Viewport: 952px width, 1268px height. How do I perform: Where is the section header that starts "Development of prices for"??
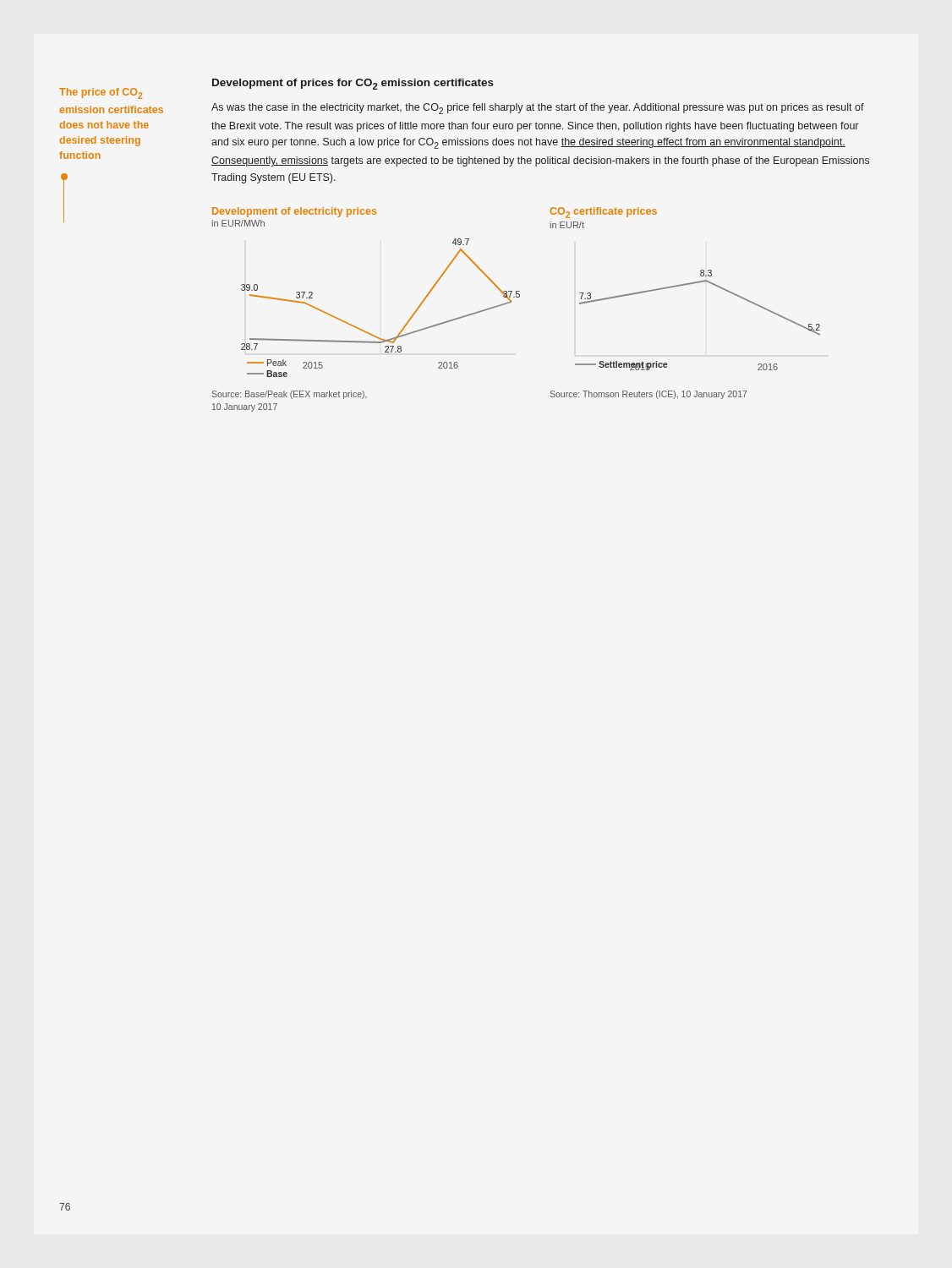[x=353, y=84]
